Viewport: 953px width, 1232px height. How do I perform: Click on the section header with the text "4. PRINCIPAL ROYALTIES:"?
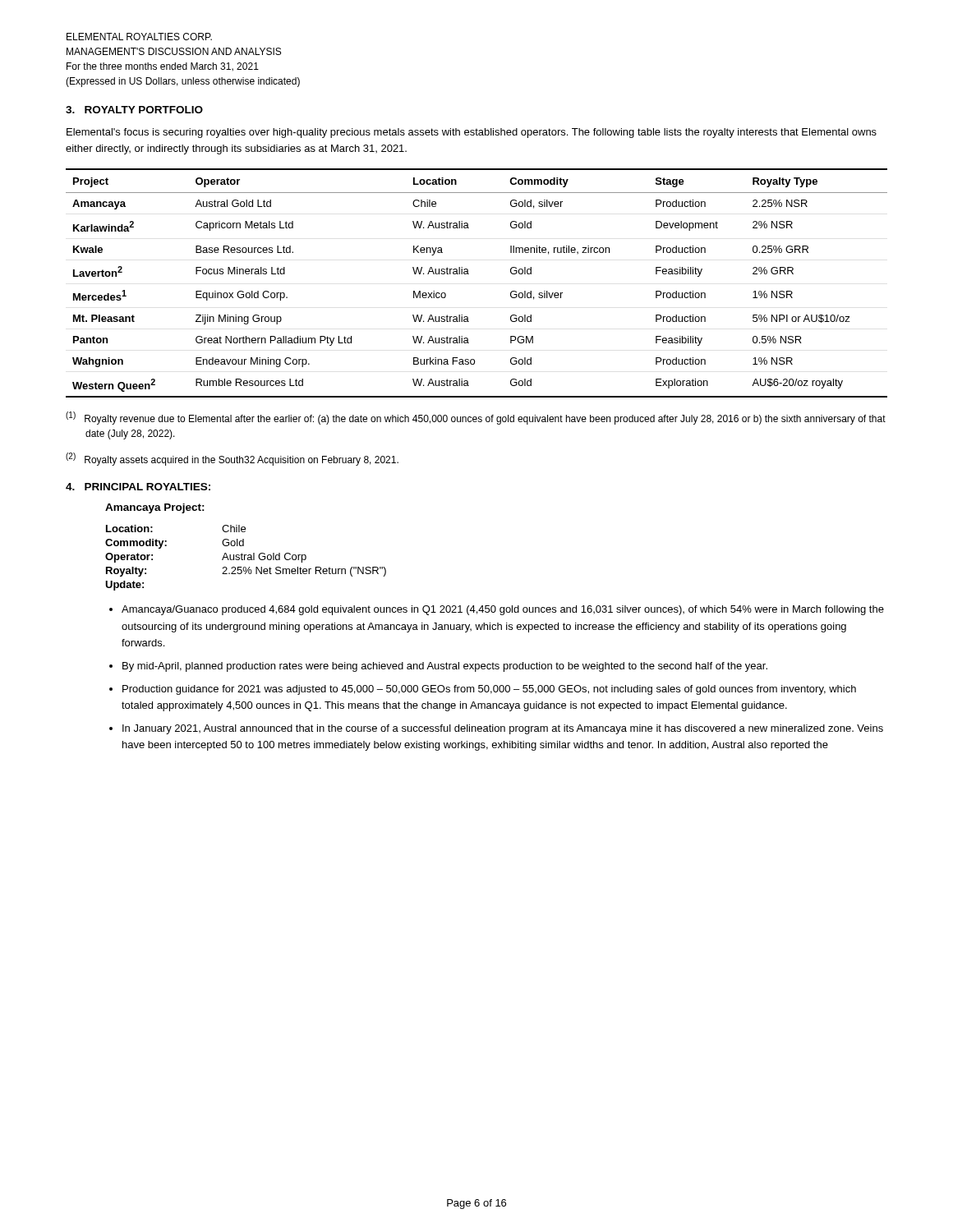(x=139, y=487)
